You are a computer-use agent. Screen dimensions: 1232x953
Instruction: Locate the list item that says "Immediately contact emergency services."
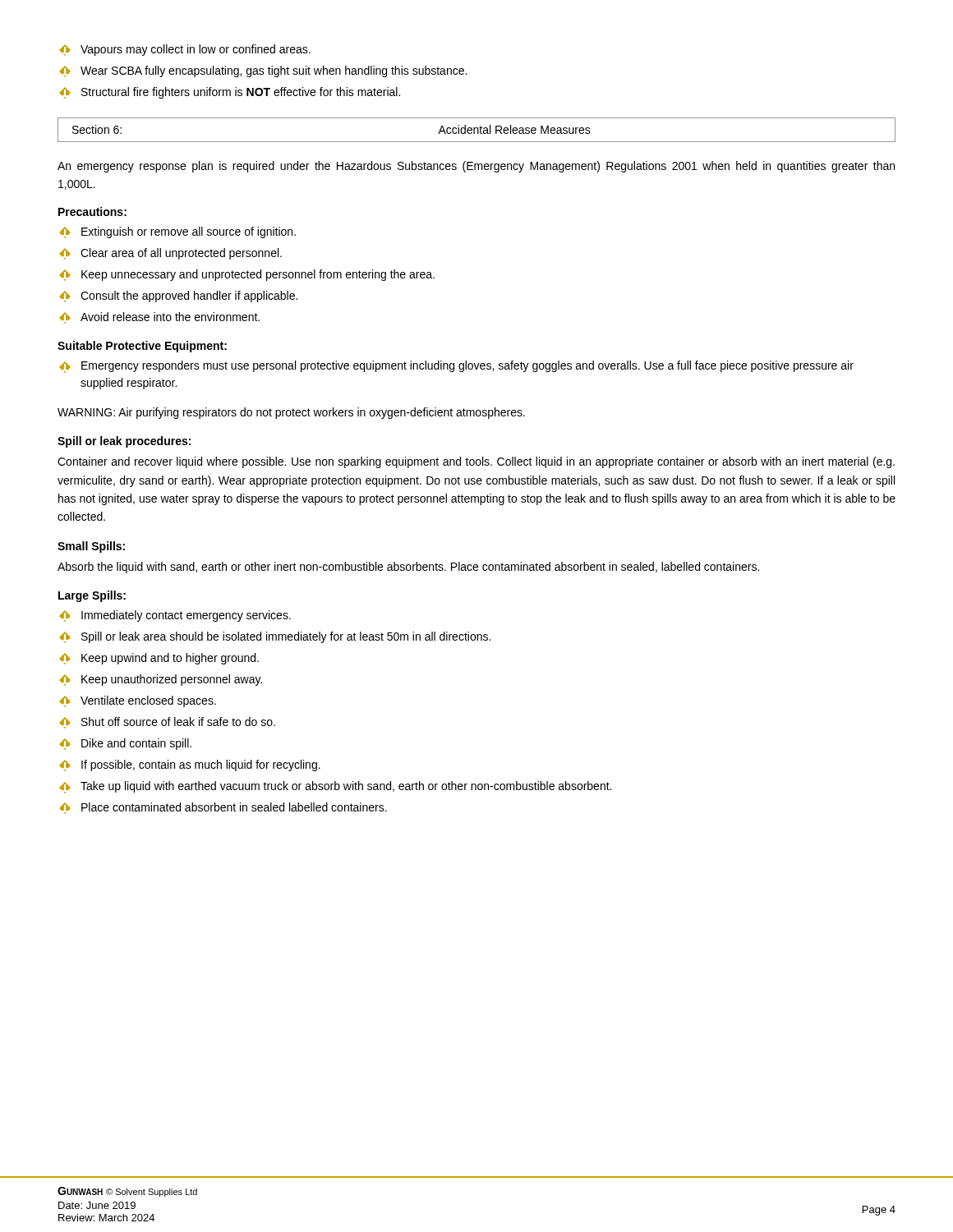(174, 616)
